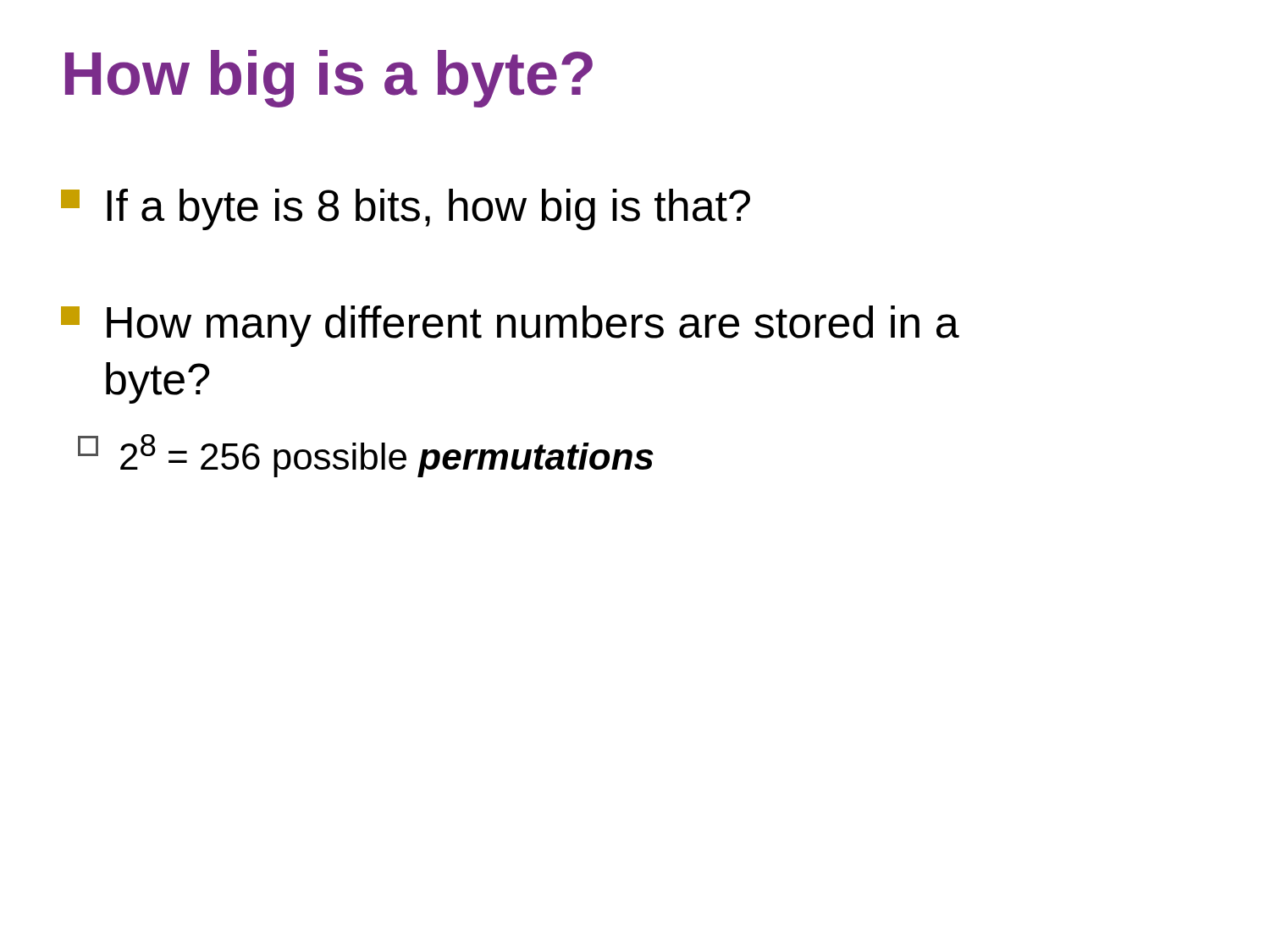This screenshot has width=1270, height=952.
Task: Locate the list item that says "If a byte is"
Action: coord(406,206)
